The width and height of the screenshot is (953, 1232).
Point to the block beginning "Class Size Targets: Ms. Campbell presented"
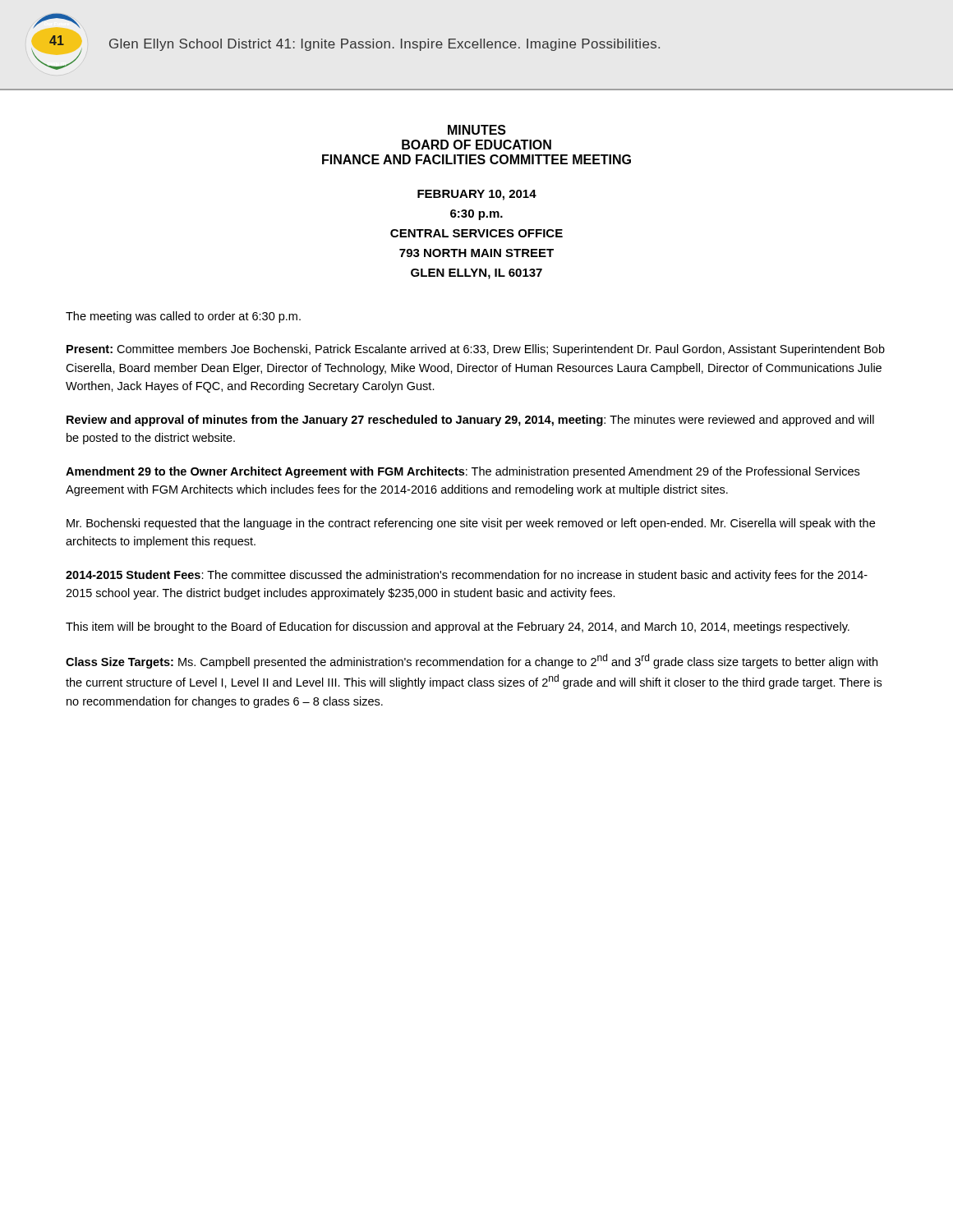click(474, 680)
